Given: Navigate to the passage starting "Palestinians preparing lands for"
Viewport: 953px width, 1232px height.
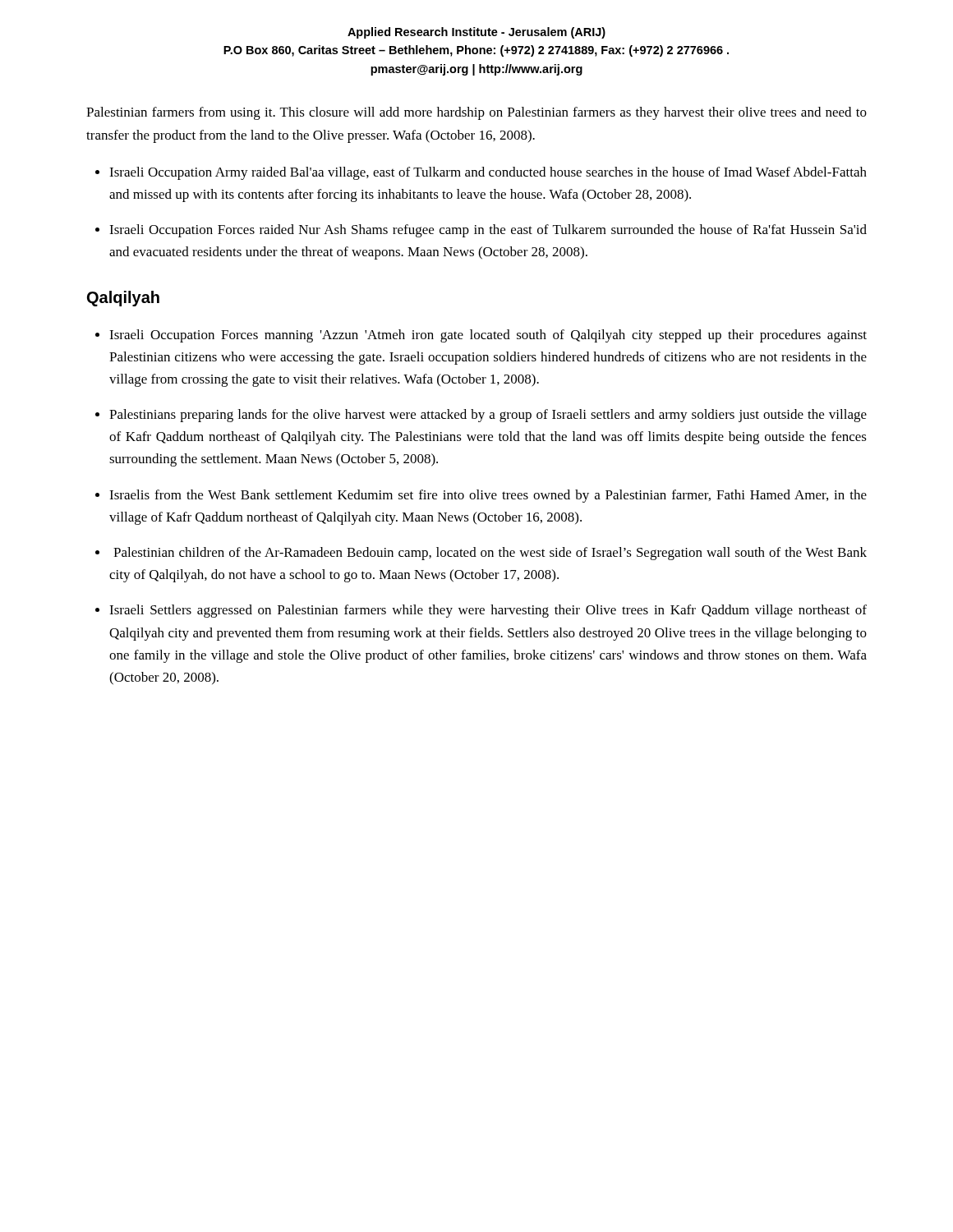Looking at the screenshot, I should point(488,437).
